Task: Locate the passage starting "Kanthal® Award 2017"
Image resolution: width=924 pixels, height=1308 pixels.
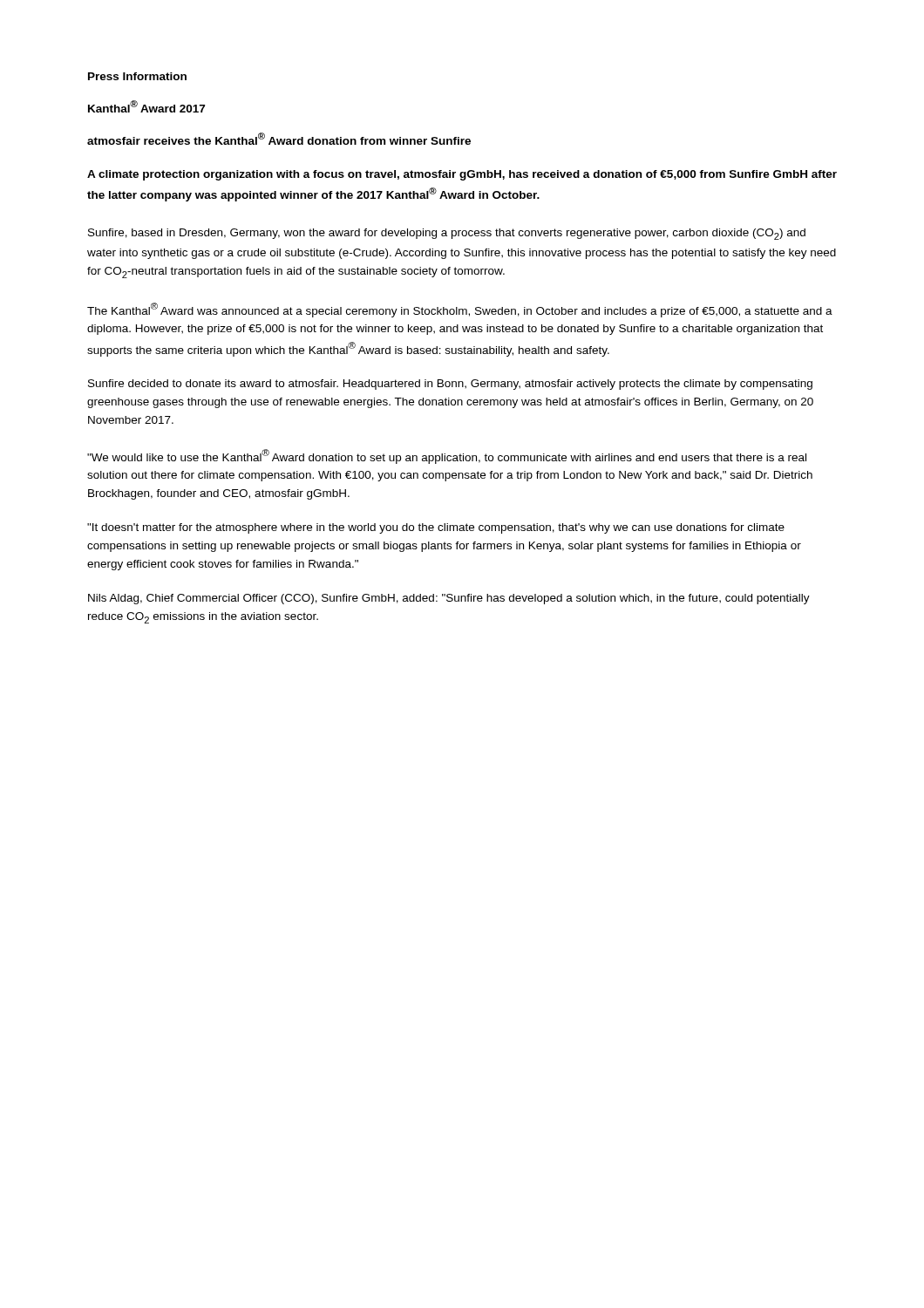Action: 146,107
